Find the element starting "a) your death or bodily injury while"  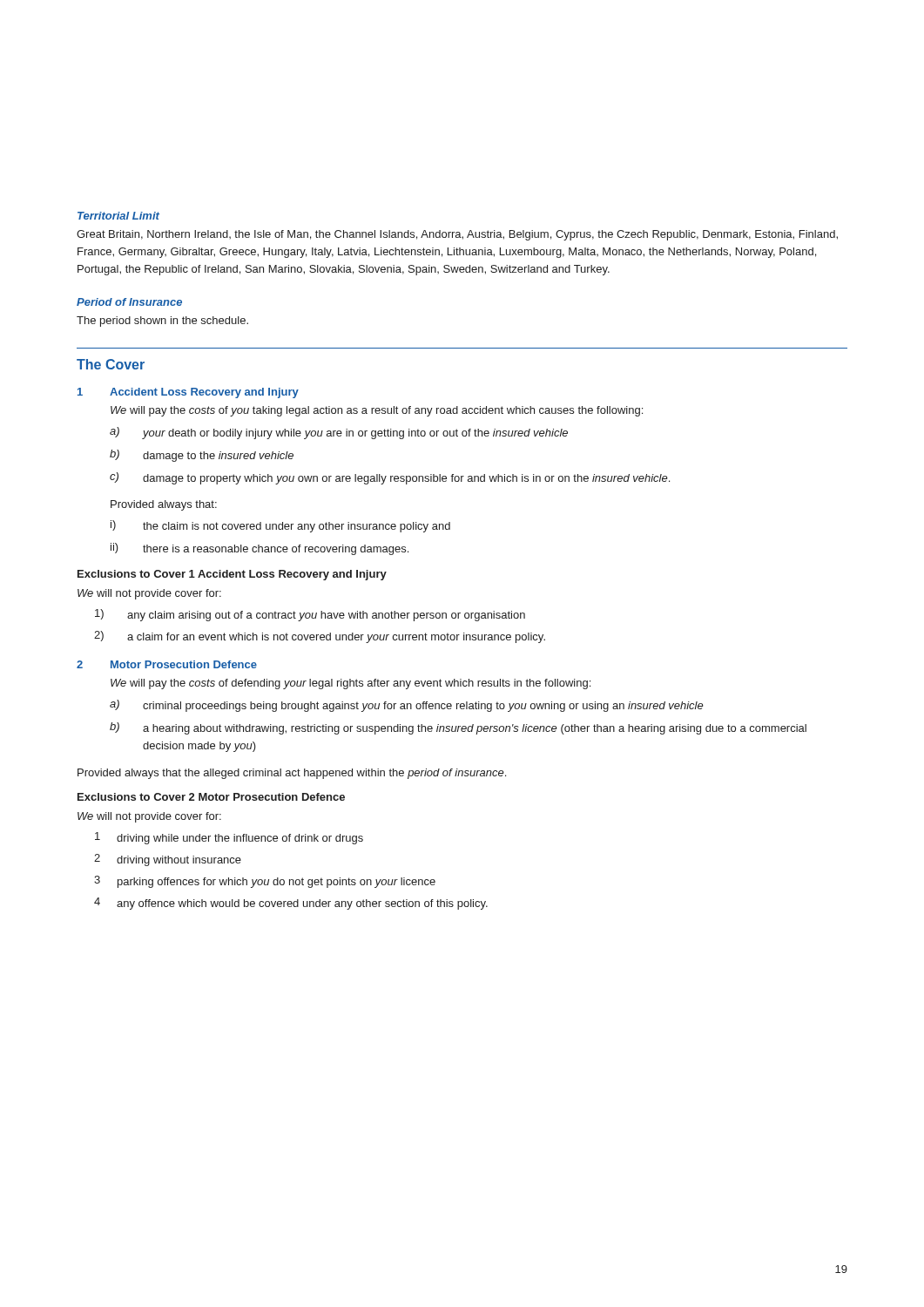click(479, 433)
